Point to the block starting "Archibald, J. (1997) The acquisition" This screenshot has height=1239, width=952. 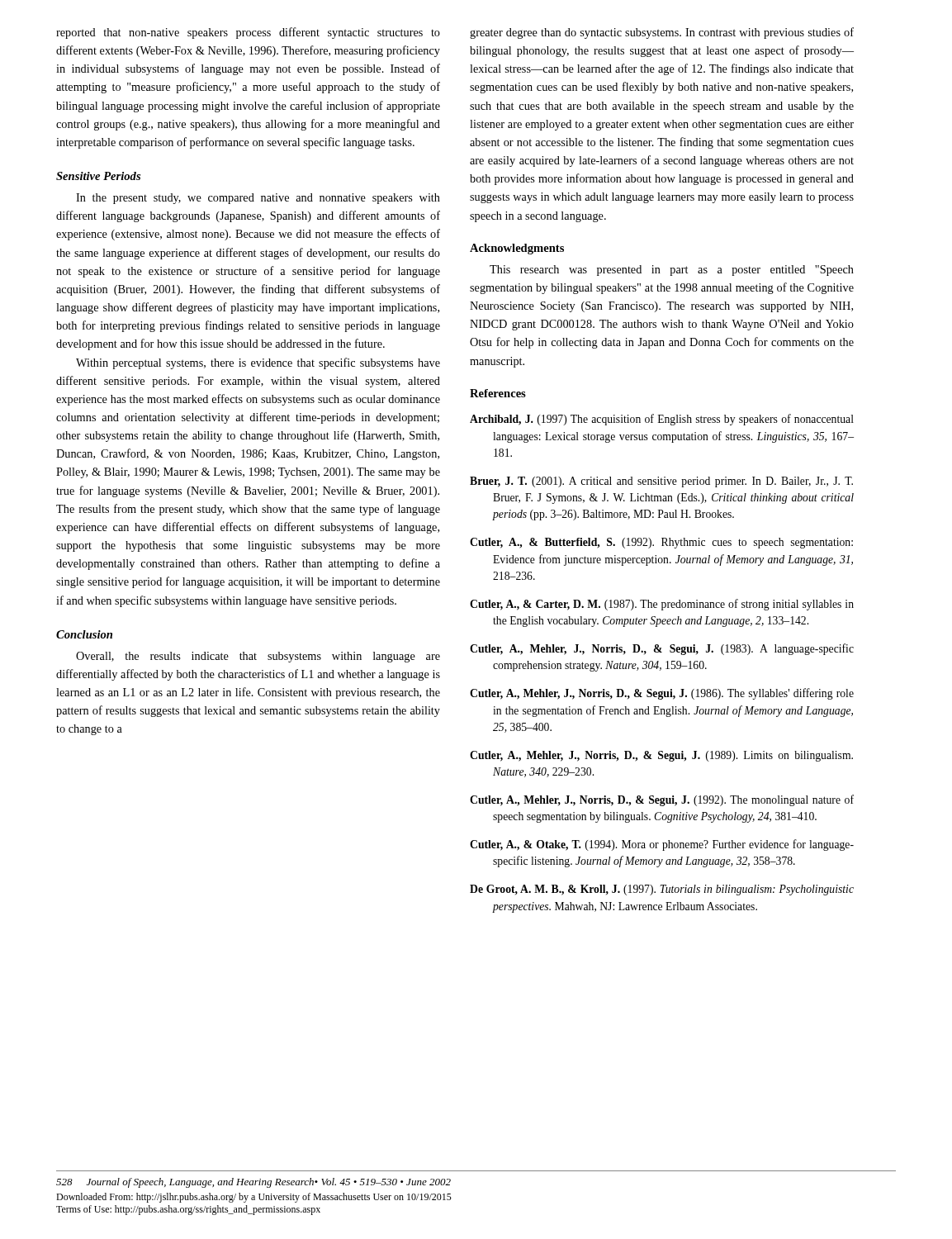point(662,437)
